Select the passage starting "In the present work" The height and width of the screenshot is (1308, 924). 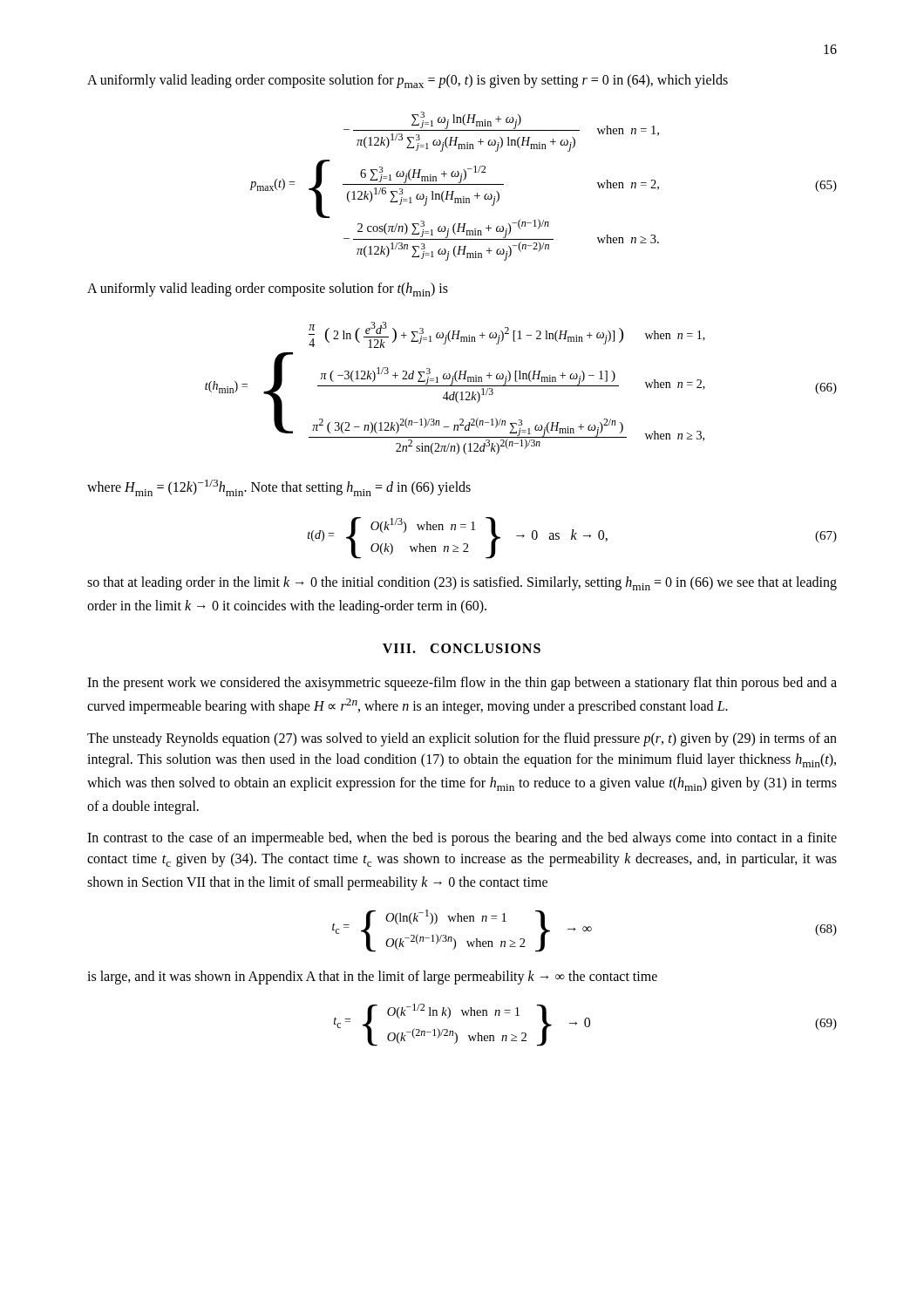[x=462, y=783]
